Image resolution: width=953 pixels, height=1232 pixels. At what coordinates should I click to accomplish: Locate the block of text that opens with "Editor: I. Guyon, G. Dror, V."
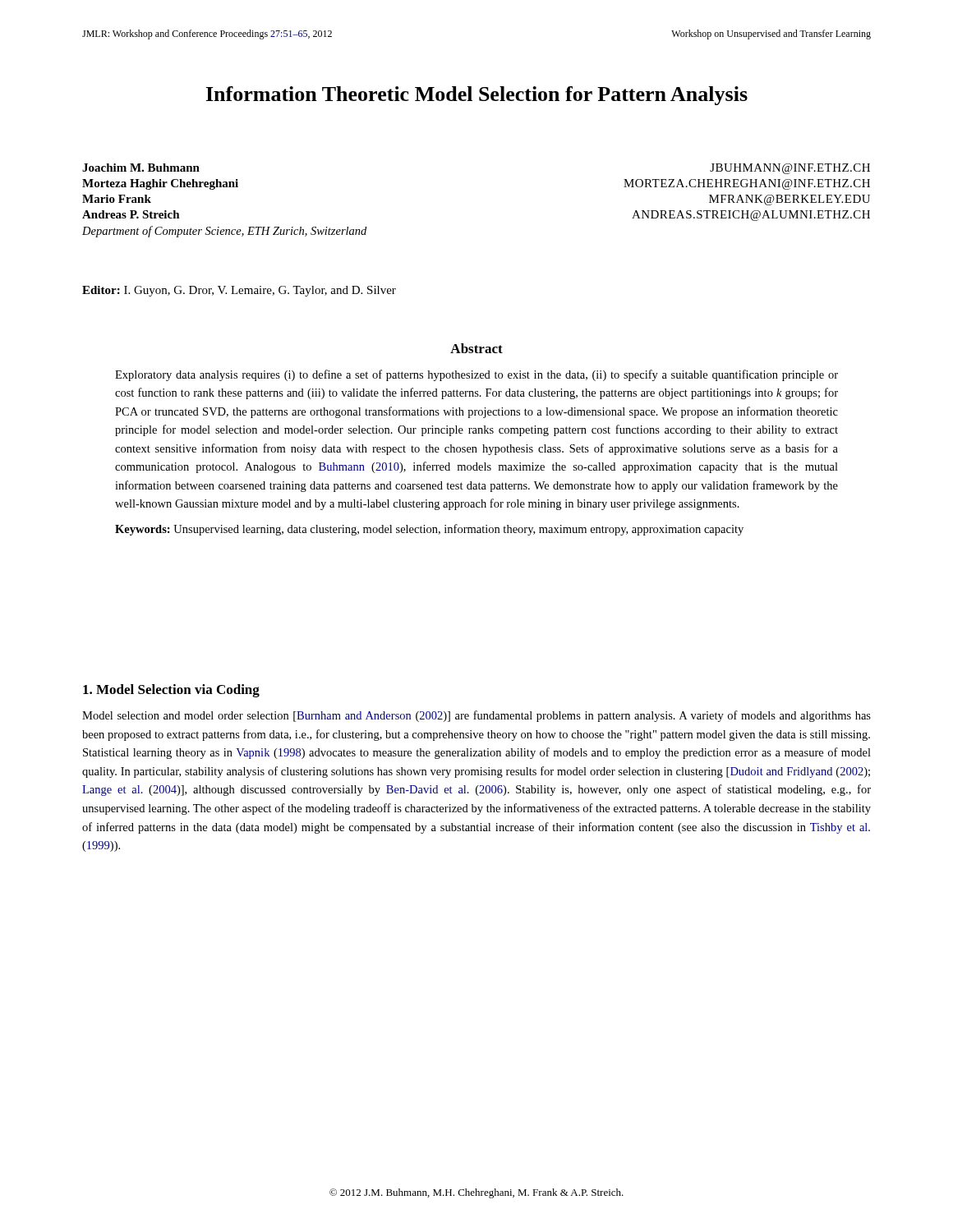coord(239,290)
